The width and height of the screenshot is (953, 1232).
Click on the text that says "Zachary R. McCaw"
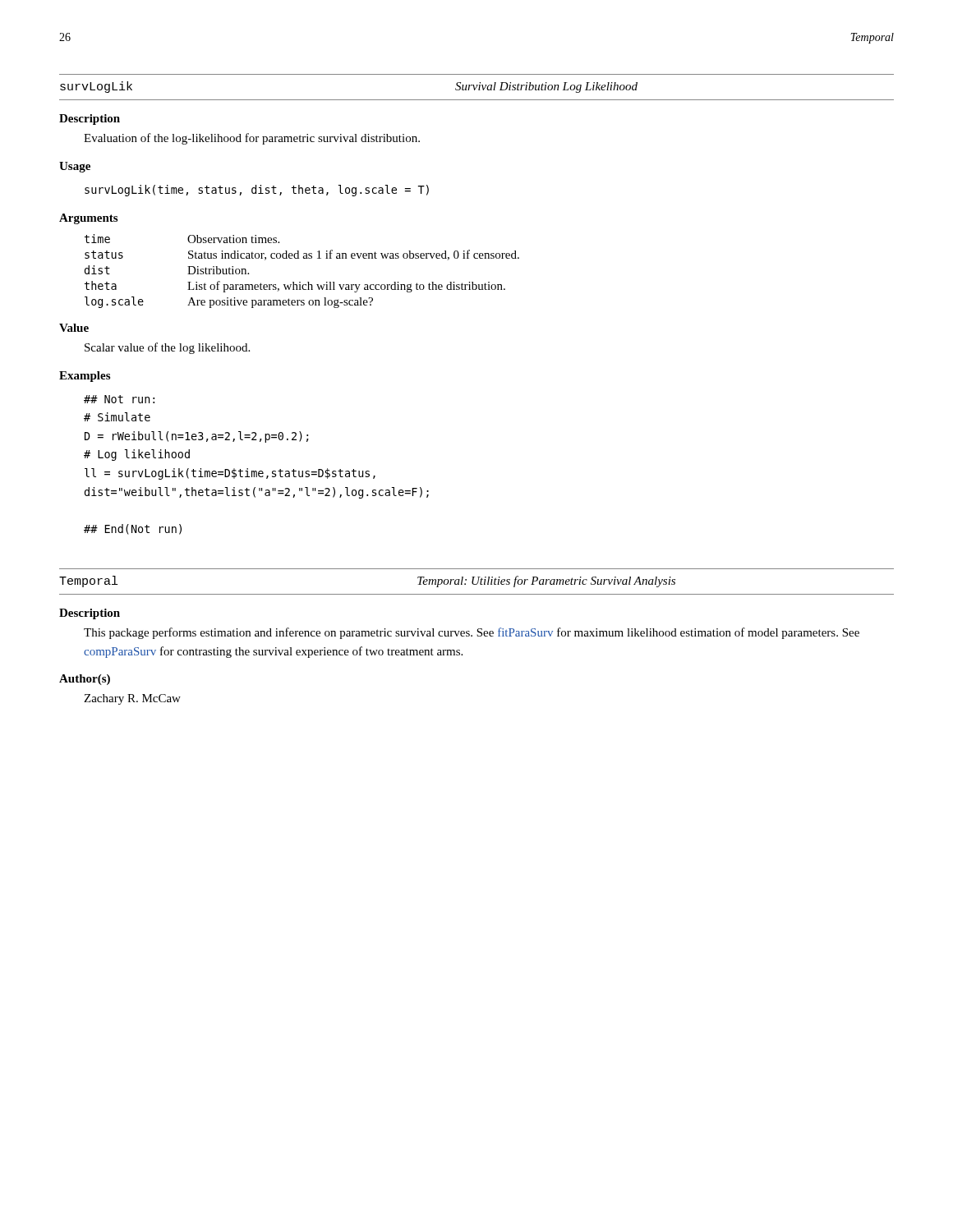pos(132,698)
